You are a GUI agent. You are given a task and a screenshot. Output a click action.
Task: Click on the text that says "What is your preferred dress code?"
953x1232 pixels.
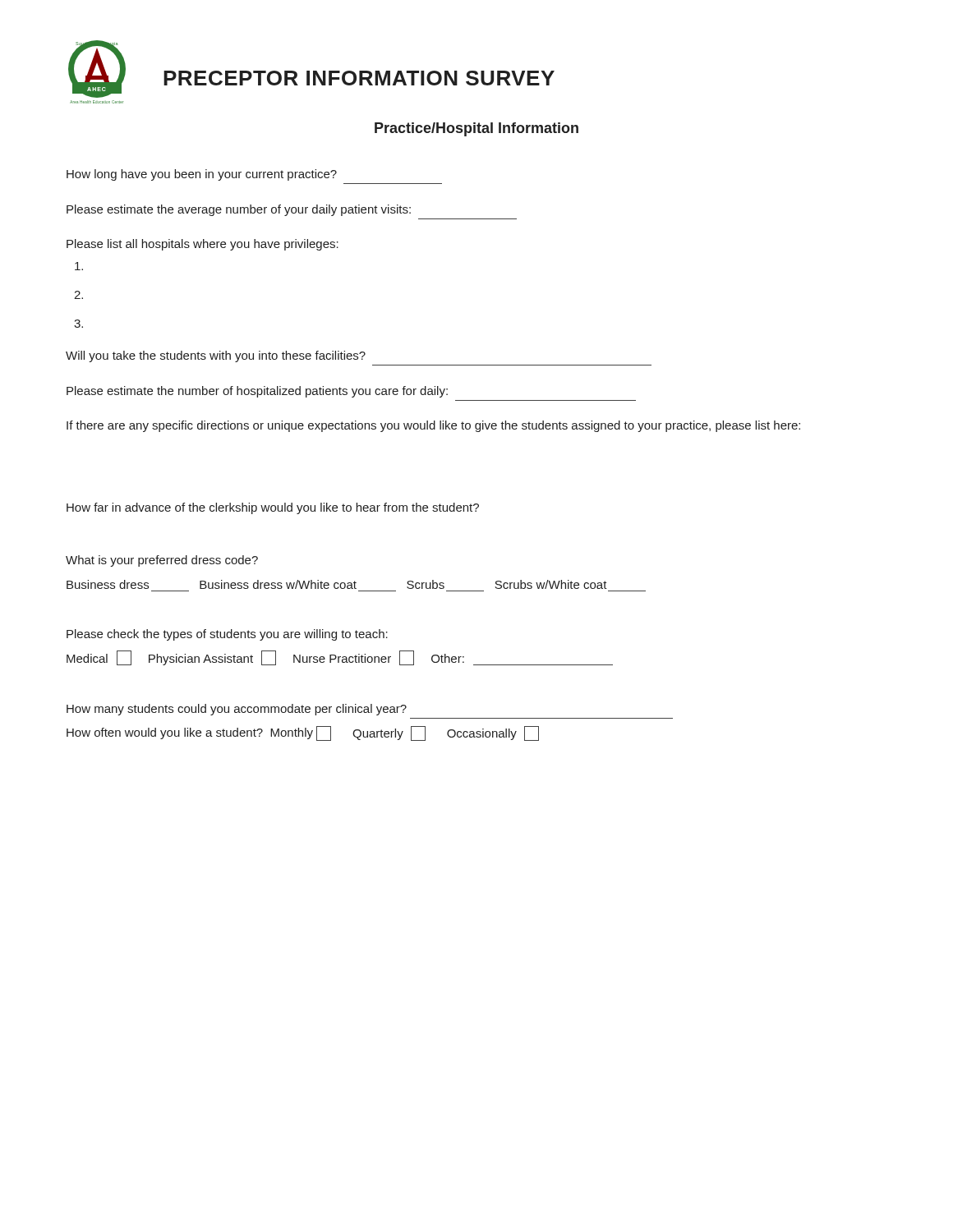162,560
